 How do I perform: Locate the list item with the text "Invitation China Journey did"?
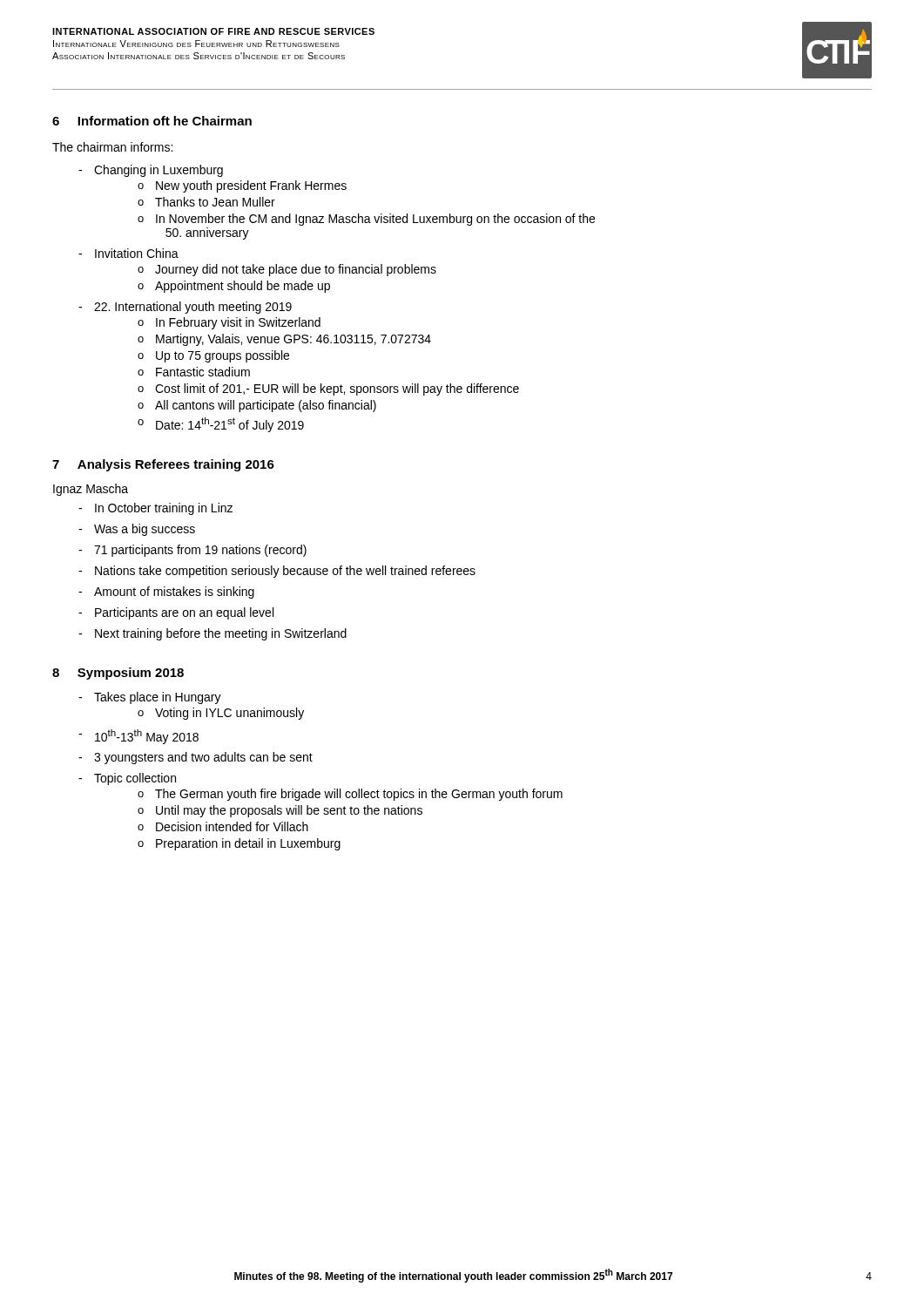(x=128, y=253)
